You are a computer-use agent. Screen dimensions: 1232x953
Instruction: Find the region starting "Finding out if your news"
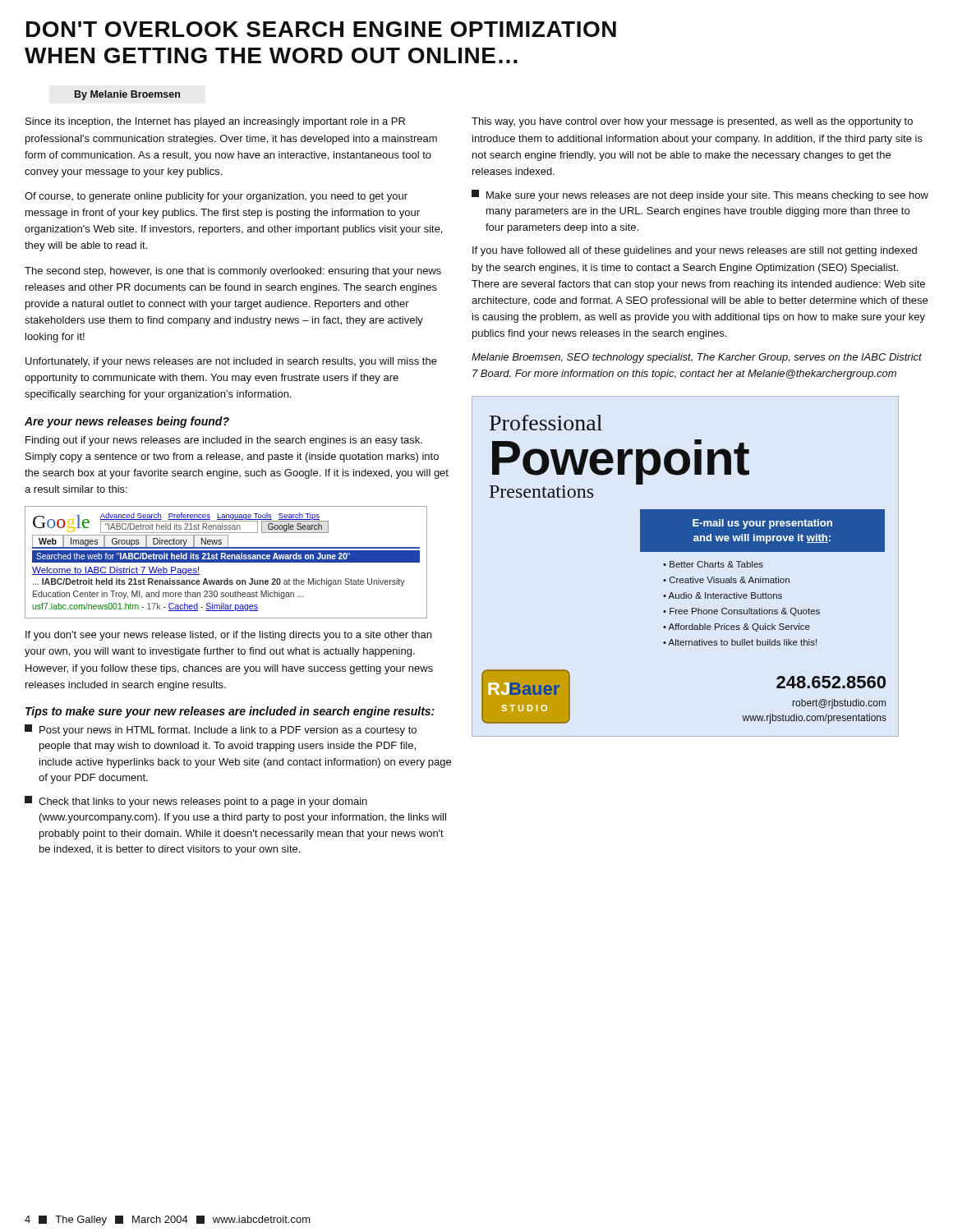[237, 464]
